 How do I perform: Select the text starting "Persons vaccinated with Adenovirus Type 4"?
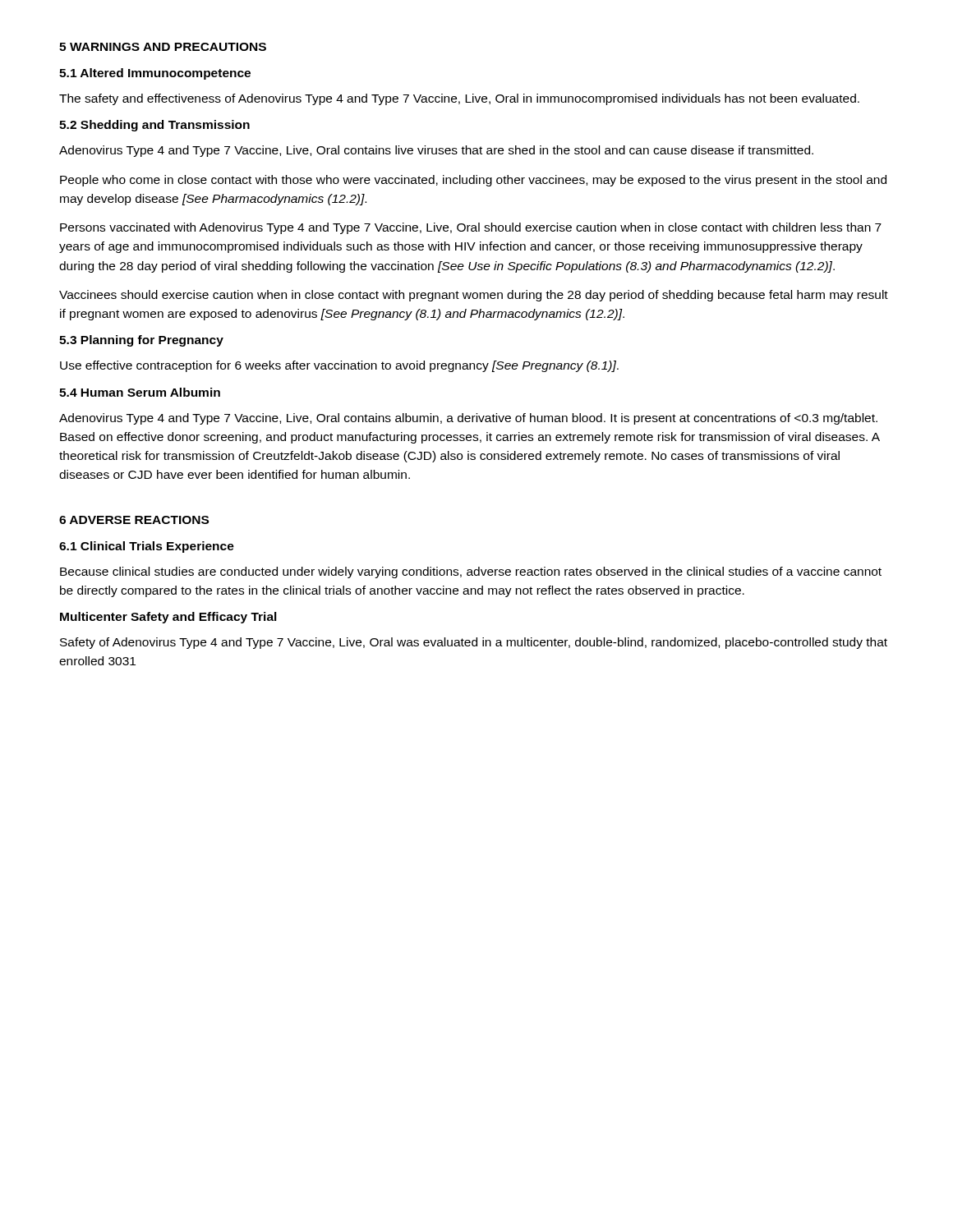pyautogui.click(x=470, y=246)
